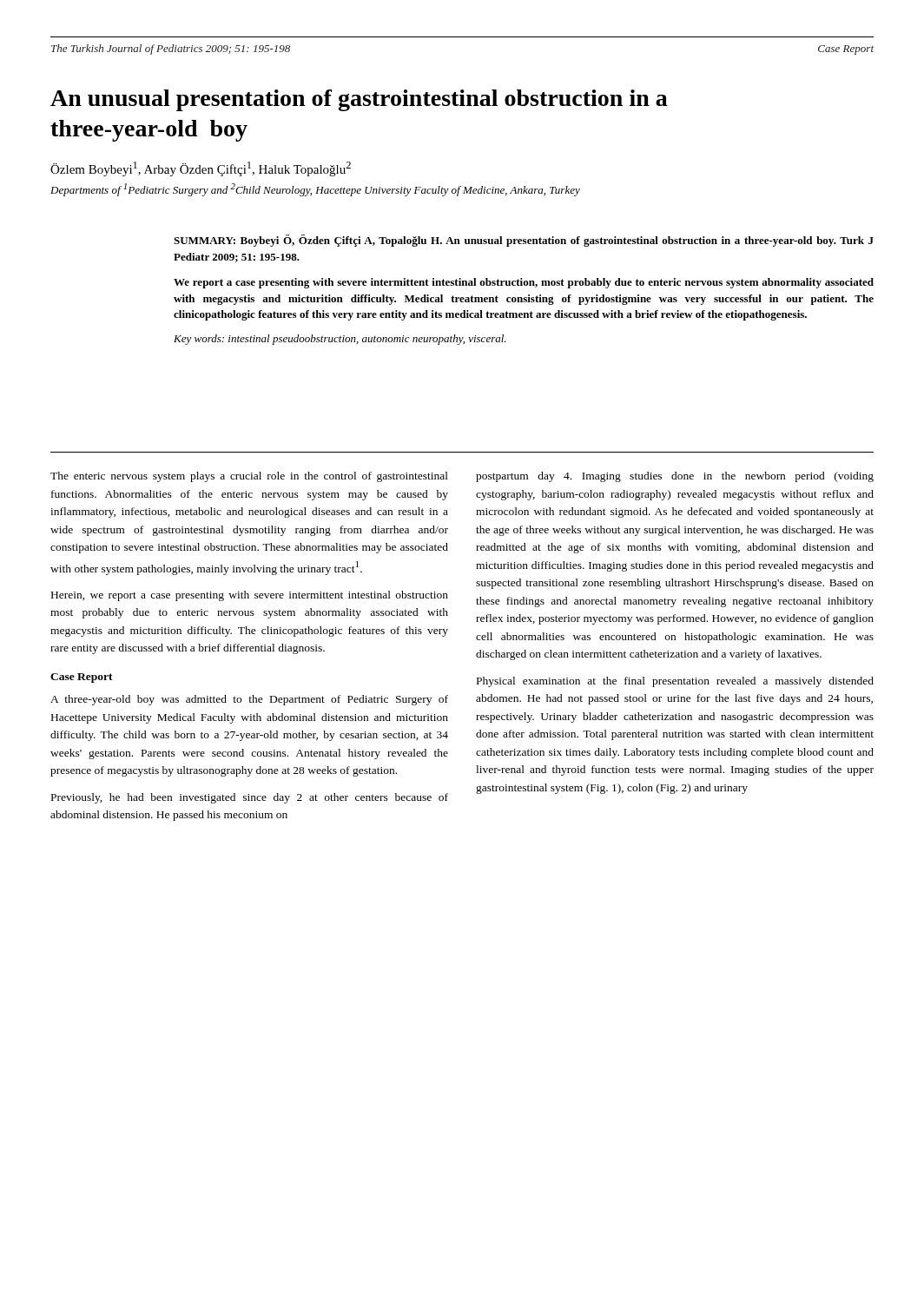
Task: Click on the text block that reads "The enteric nervous system plays"
Action: coord(249,522)
